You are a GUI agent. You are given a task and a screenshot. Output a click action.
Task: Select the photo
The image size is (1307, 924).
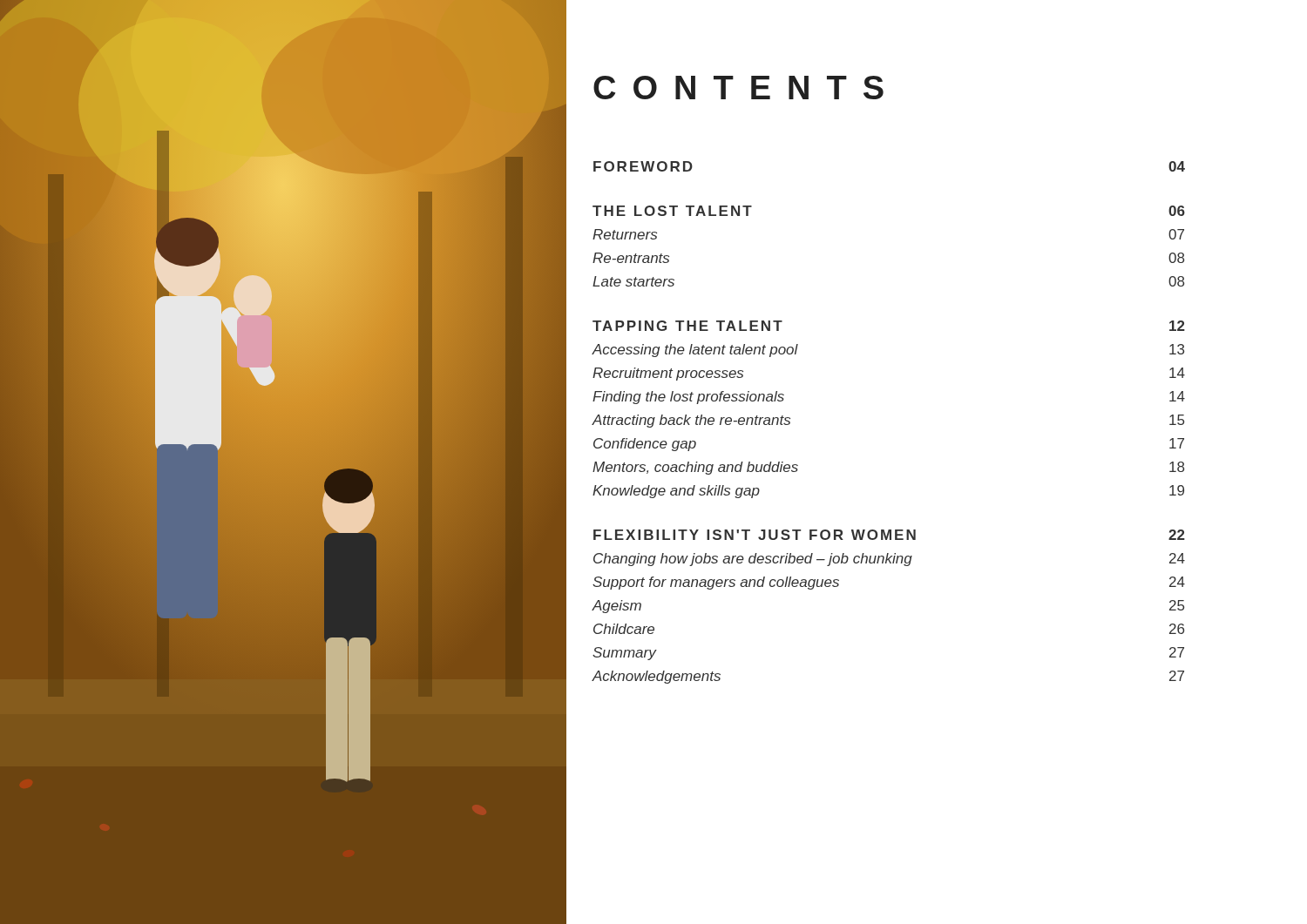(283, 462)
